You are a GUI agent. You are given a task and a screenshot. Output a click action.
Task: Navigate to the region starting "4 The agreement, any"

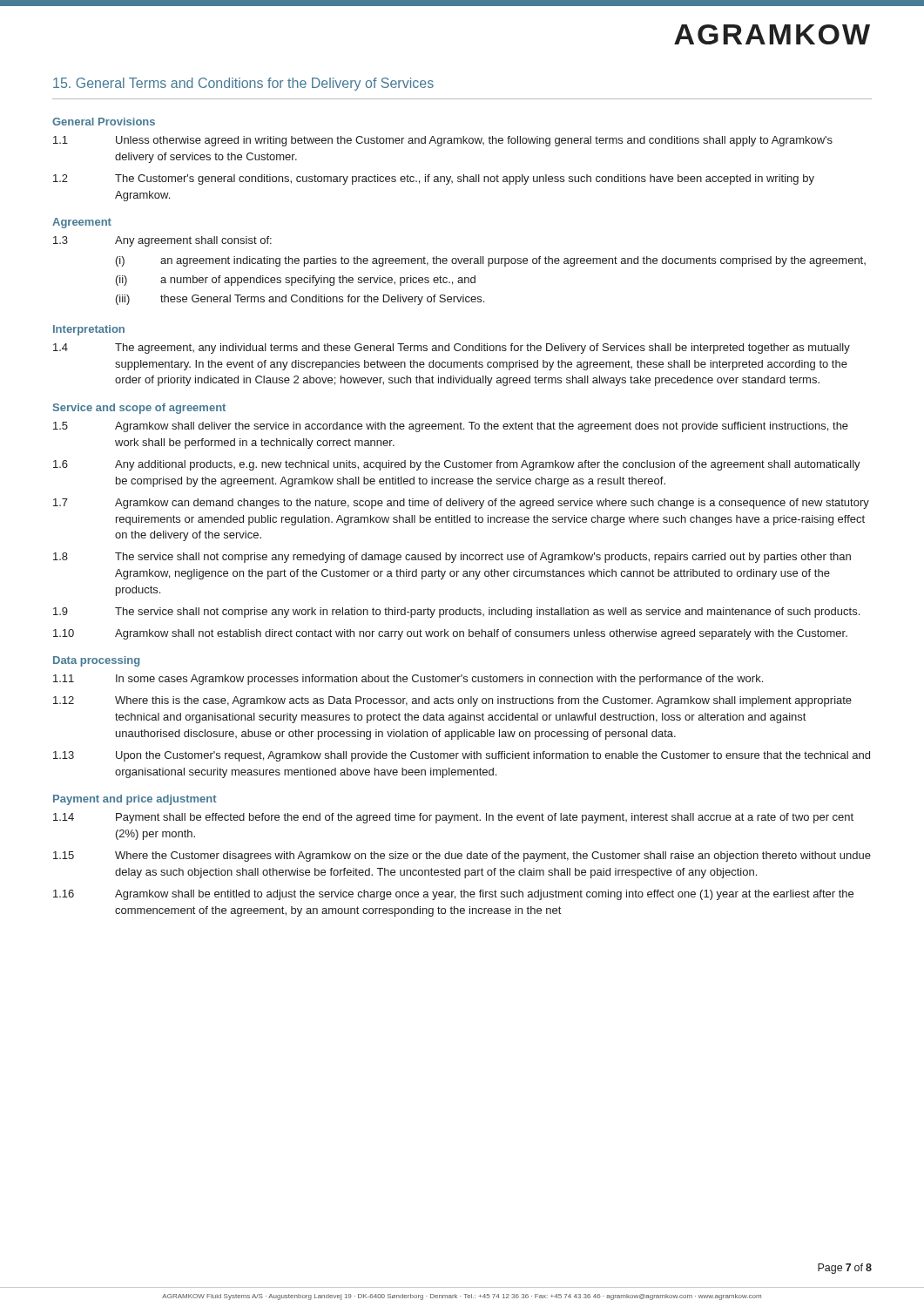[462, 364]
